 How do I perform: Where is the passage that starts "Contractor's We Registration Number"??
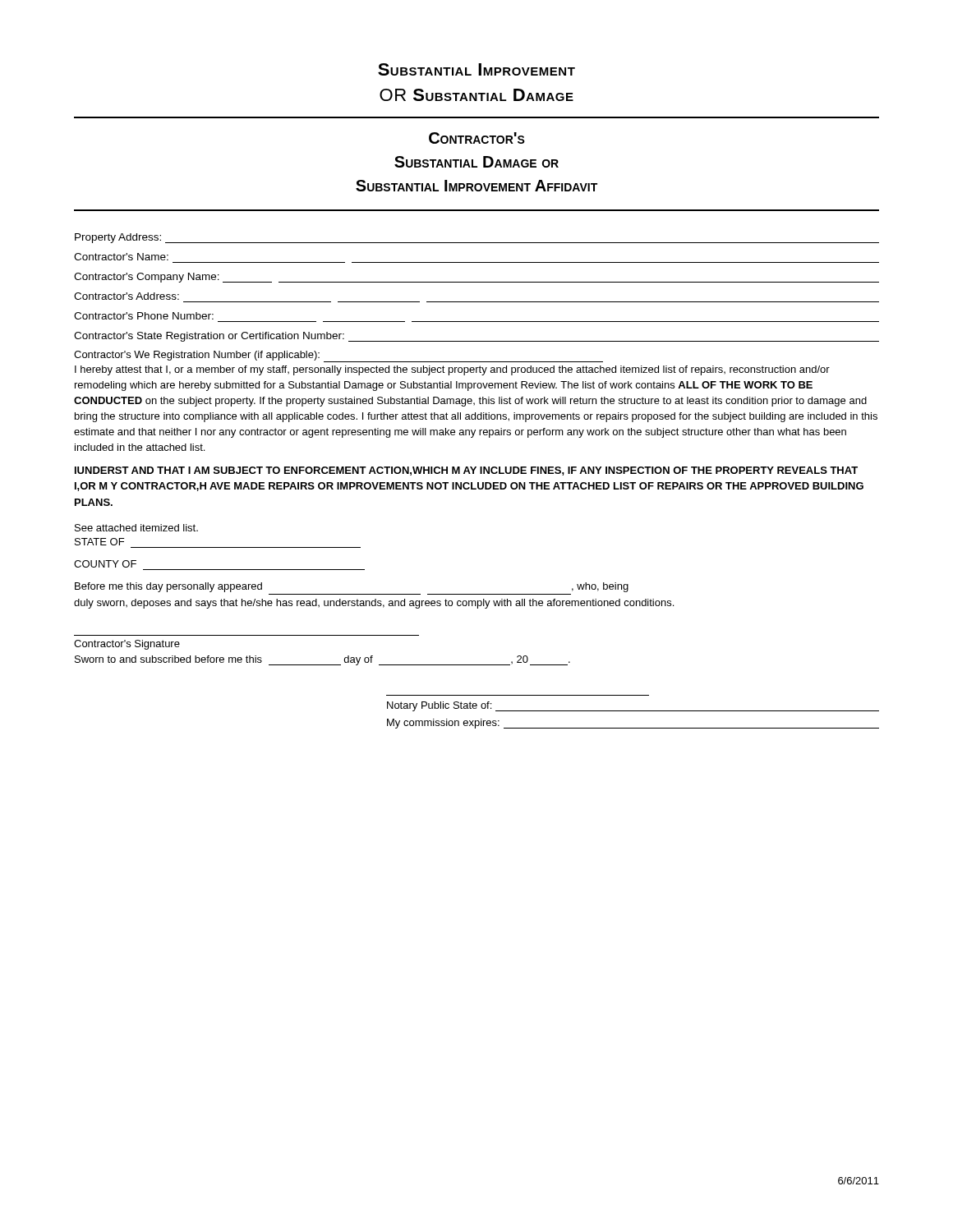point(476,401)
